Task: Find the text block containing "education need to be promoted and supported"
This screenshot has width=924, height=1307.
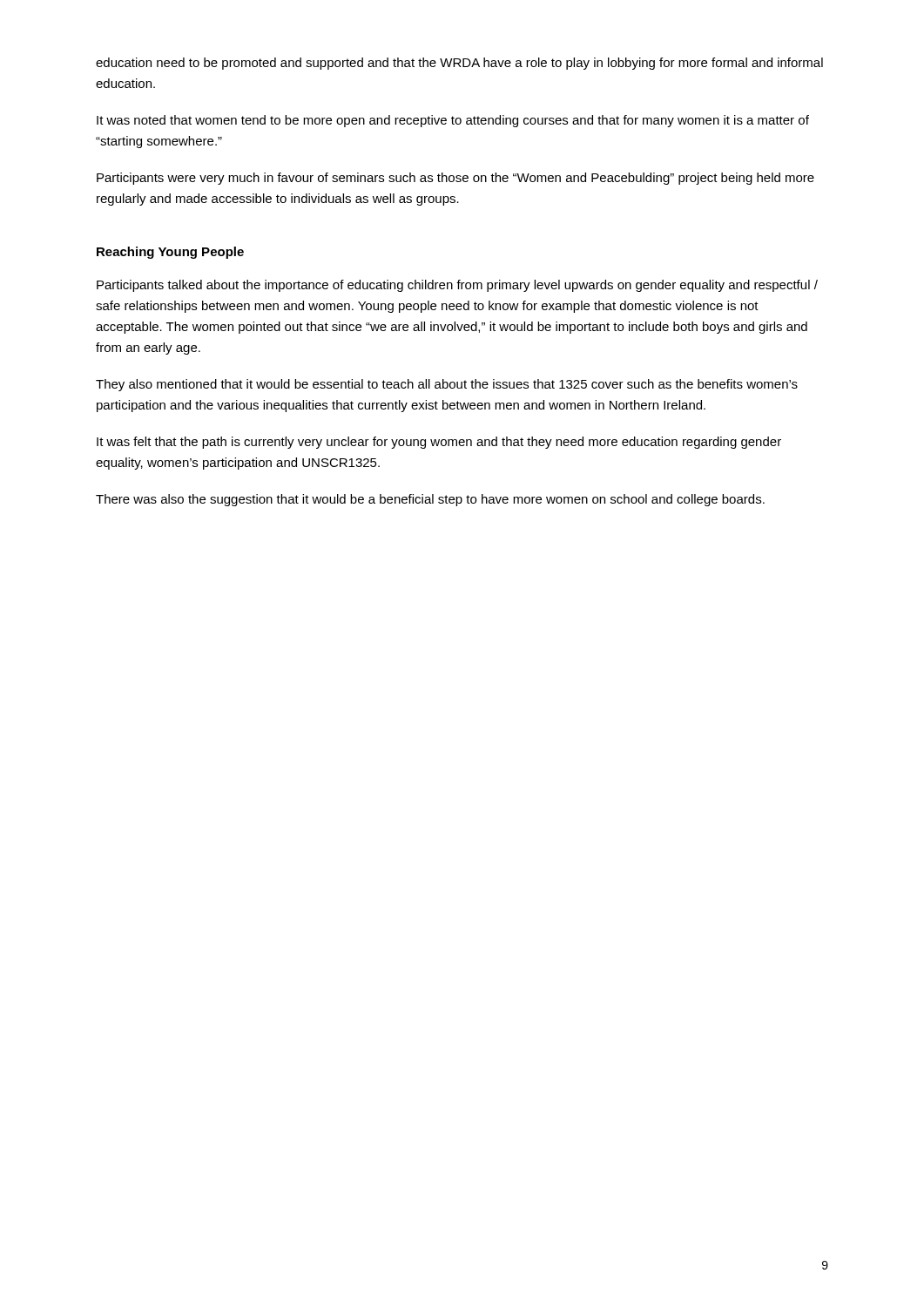Action: point(460,73)
